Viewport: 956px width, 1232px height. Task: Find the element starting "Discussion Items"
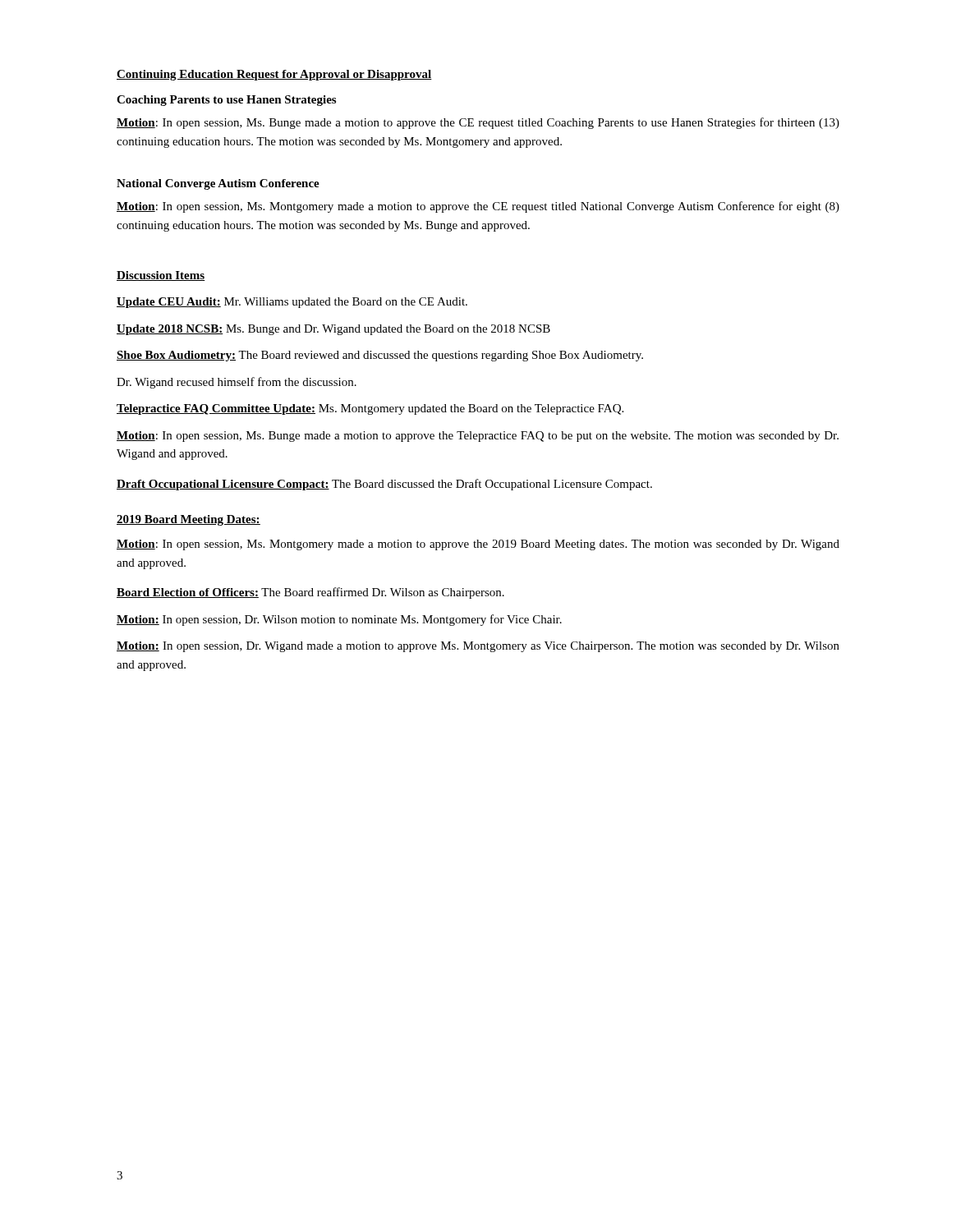coord(161,275)
